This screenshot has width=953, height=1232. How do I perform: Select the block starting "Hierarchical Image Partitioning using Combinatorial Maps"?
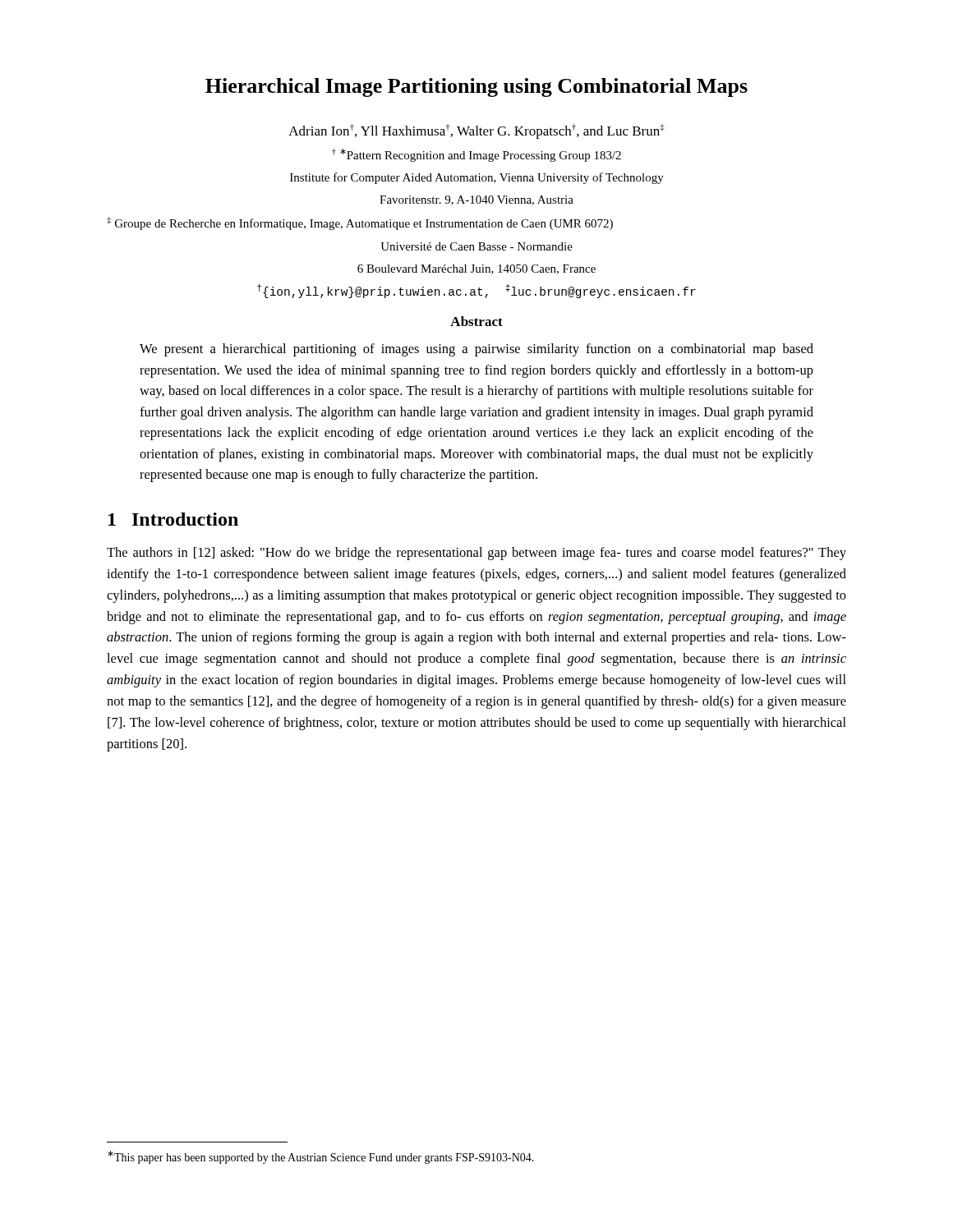(x=476, y=86)
